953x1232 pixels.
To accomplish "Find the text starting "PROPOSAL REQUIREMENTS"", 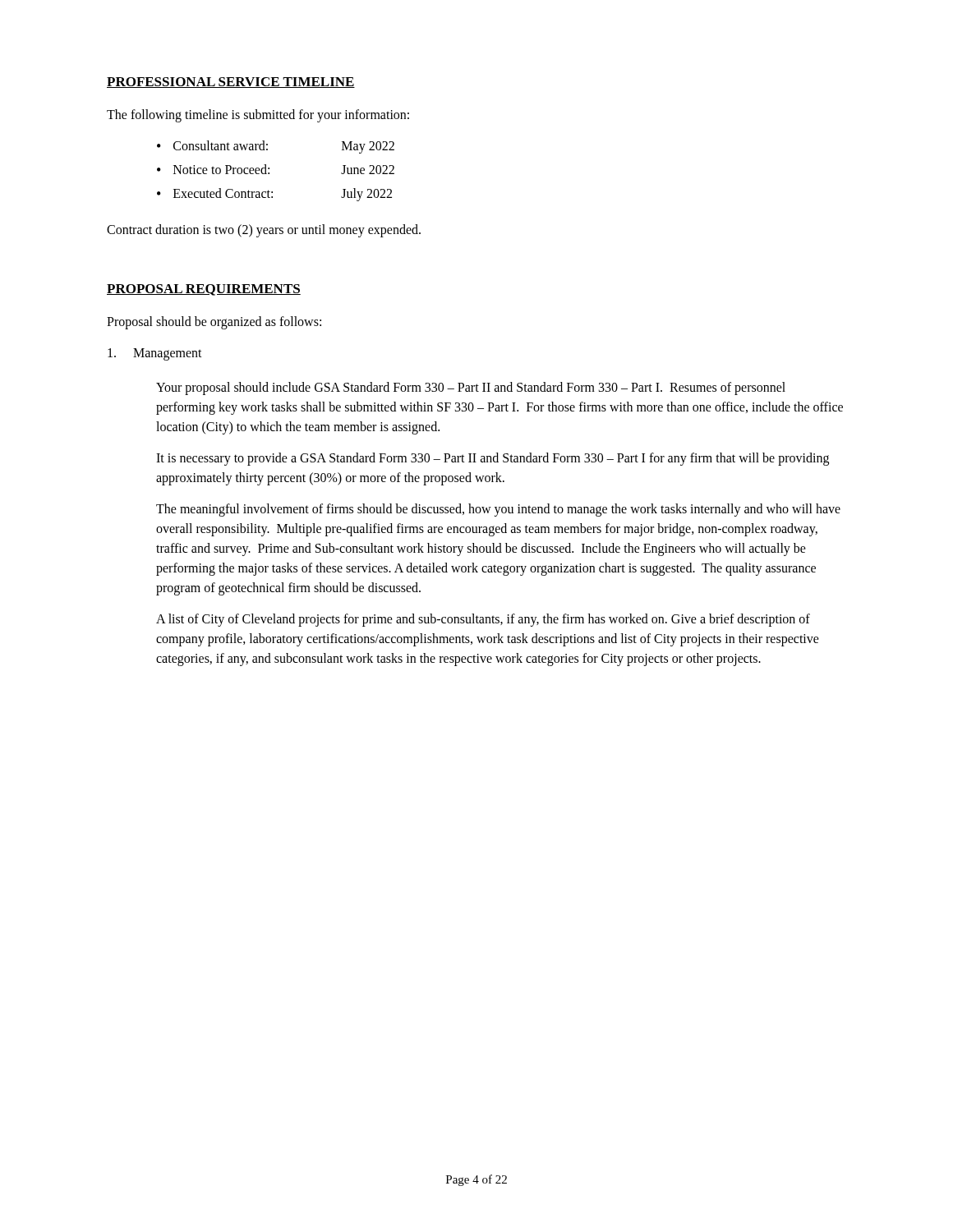I will coord(204,288).
